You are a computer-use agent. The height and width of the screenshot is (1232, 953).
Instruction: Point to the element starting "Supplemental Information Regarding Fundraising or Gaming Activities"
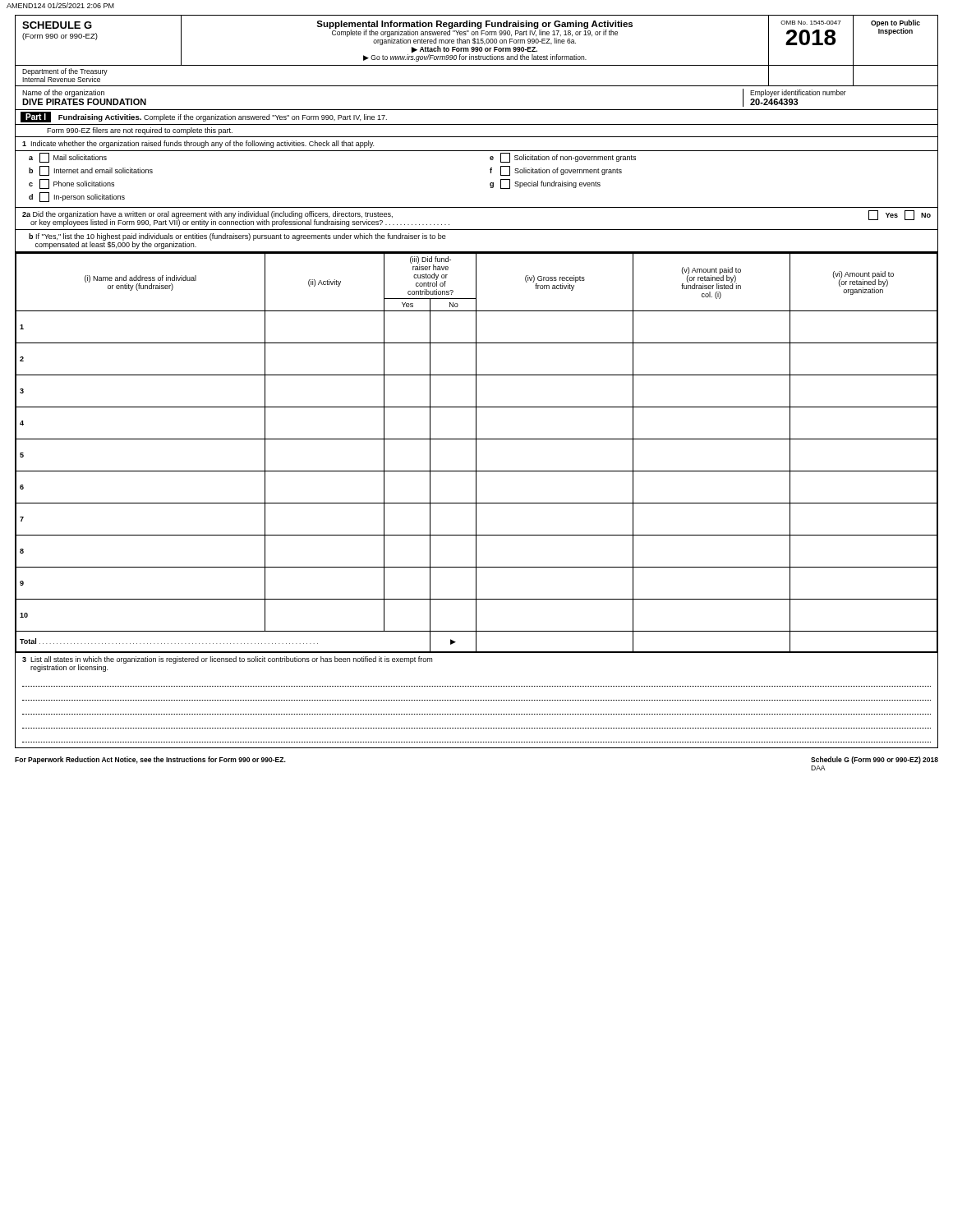[475, 24]
